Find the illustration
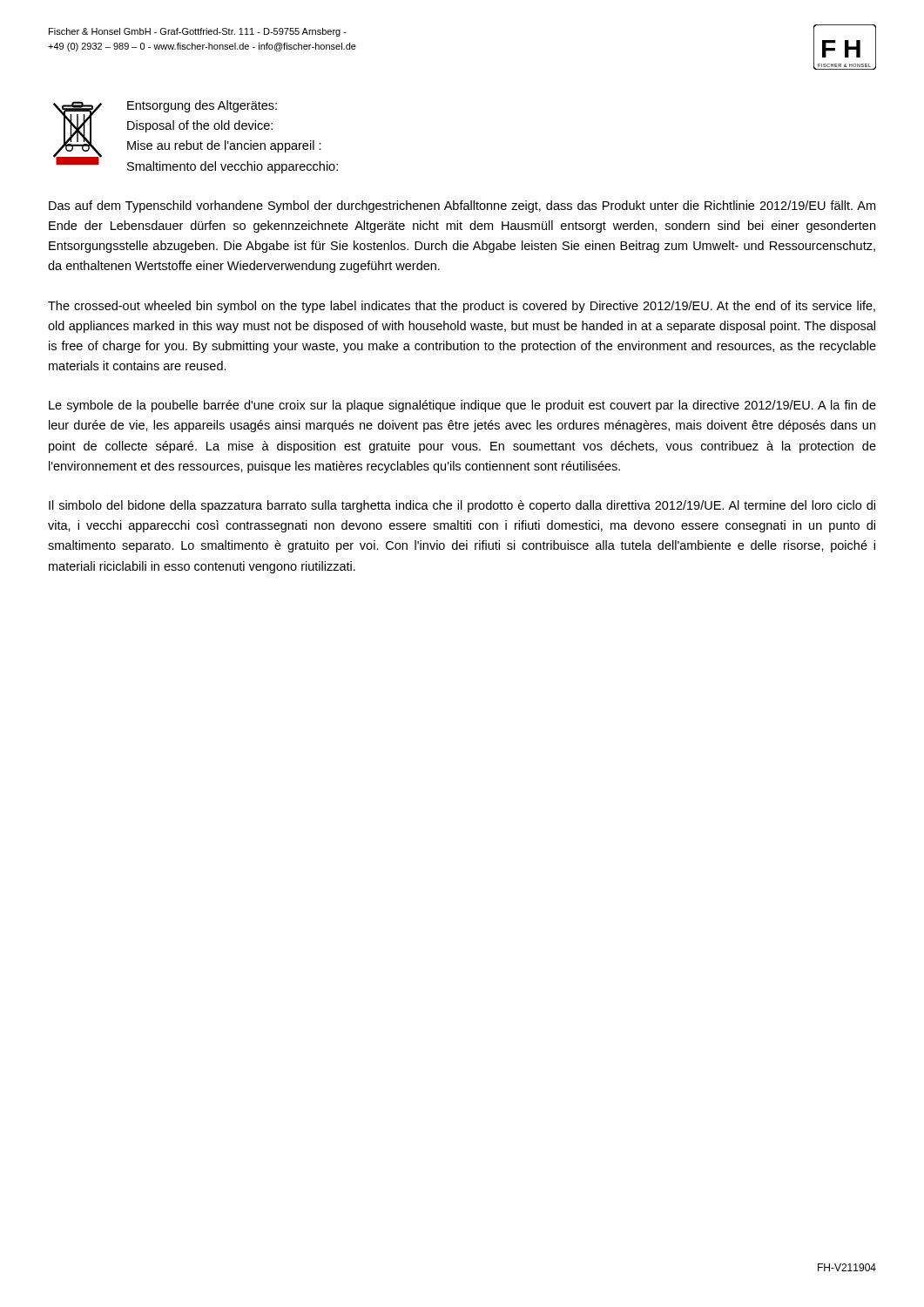 tap(77, 135)
